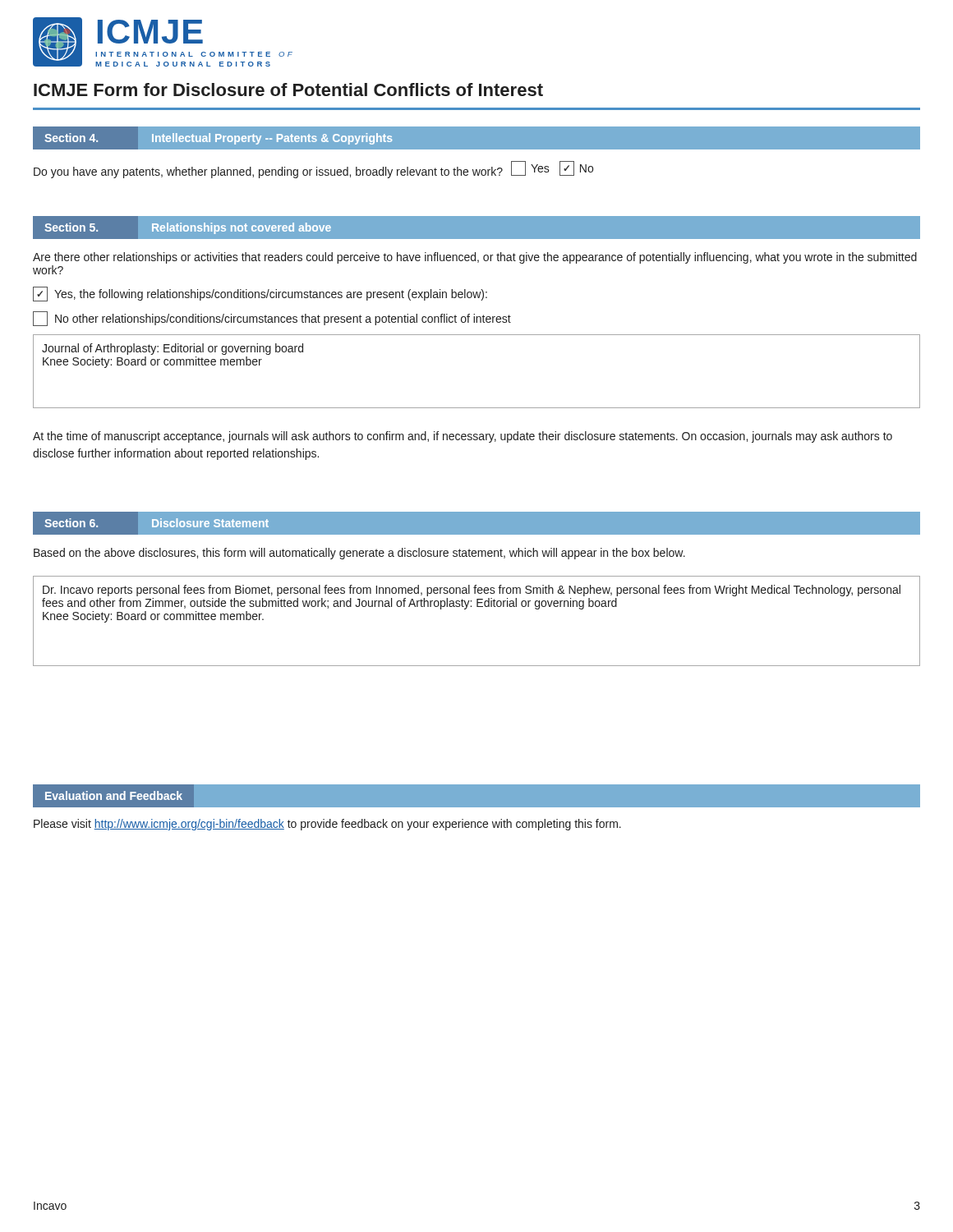Find the block on this page that starts "Based on the"
This screenshot has width=953, height=1232.
(359, 552)
